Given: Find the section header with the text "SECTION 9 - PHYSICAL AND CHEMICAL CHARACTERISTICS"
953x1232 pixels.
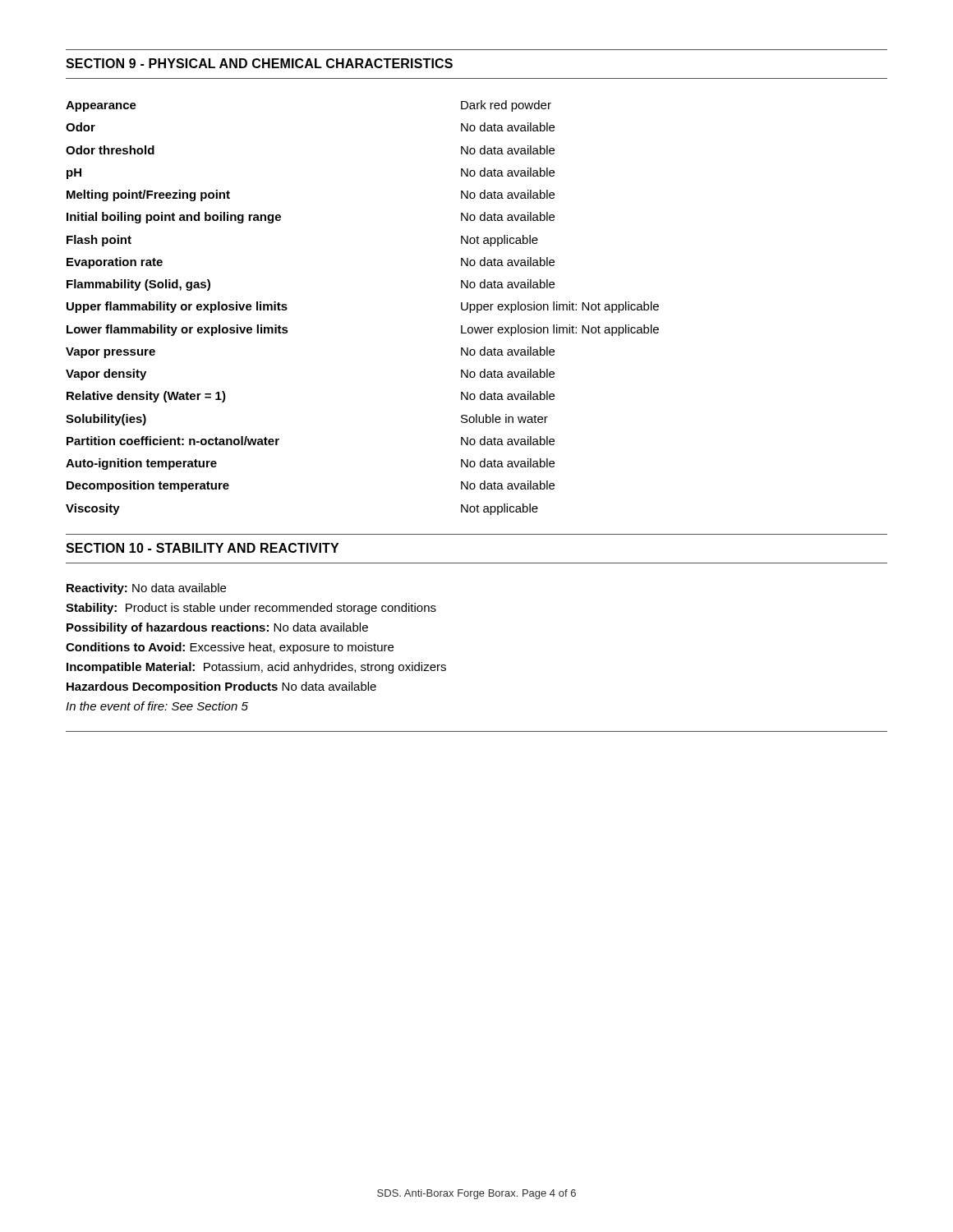Looking at the screenshot, I should [259, 64].
